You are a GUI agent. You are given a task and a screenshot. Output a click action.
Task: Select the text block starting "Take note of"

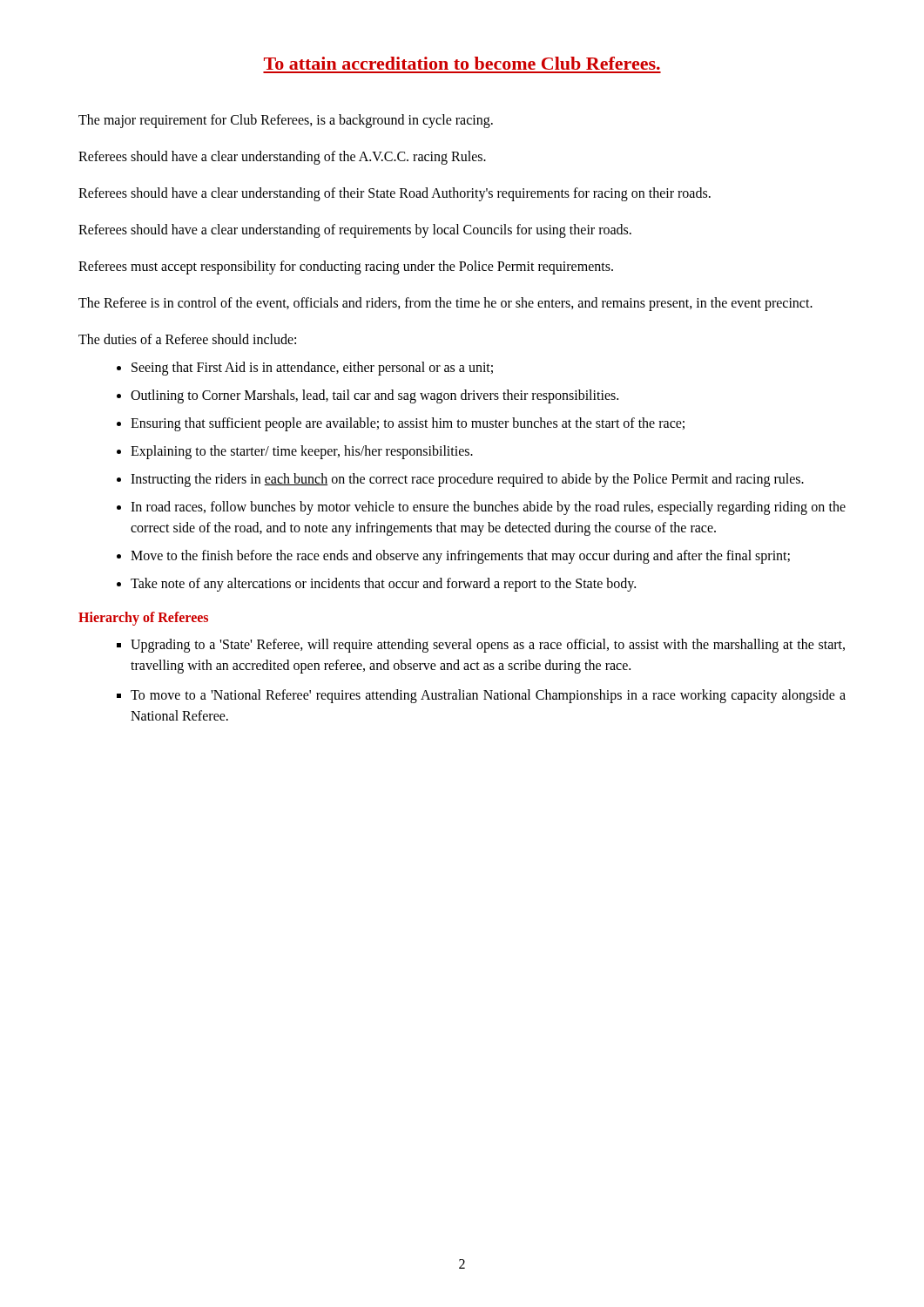click(384, 583)
